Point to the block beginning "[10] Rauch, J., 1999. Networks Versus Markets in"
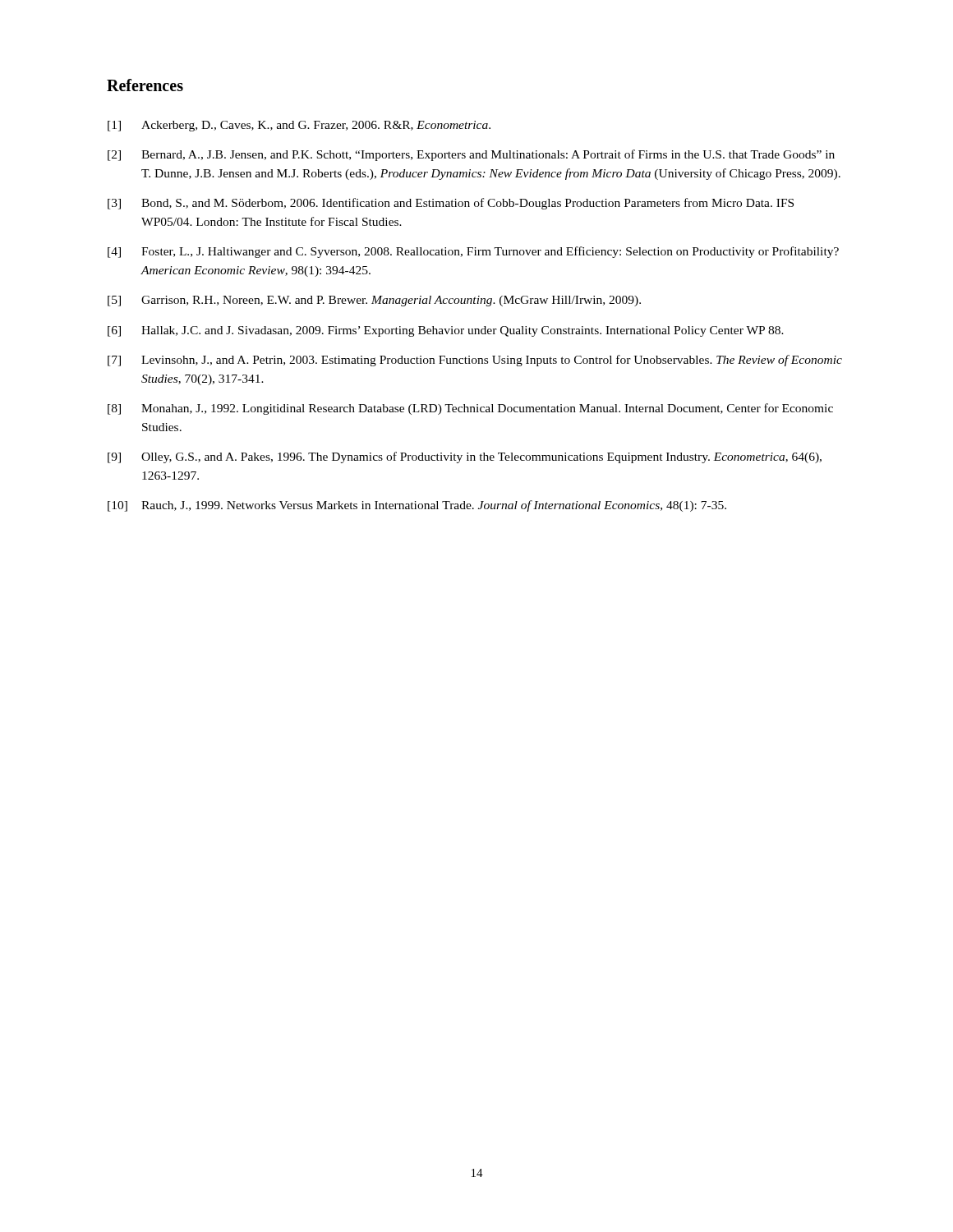The height and width of the screenshot is (1232, 953). 417,505
